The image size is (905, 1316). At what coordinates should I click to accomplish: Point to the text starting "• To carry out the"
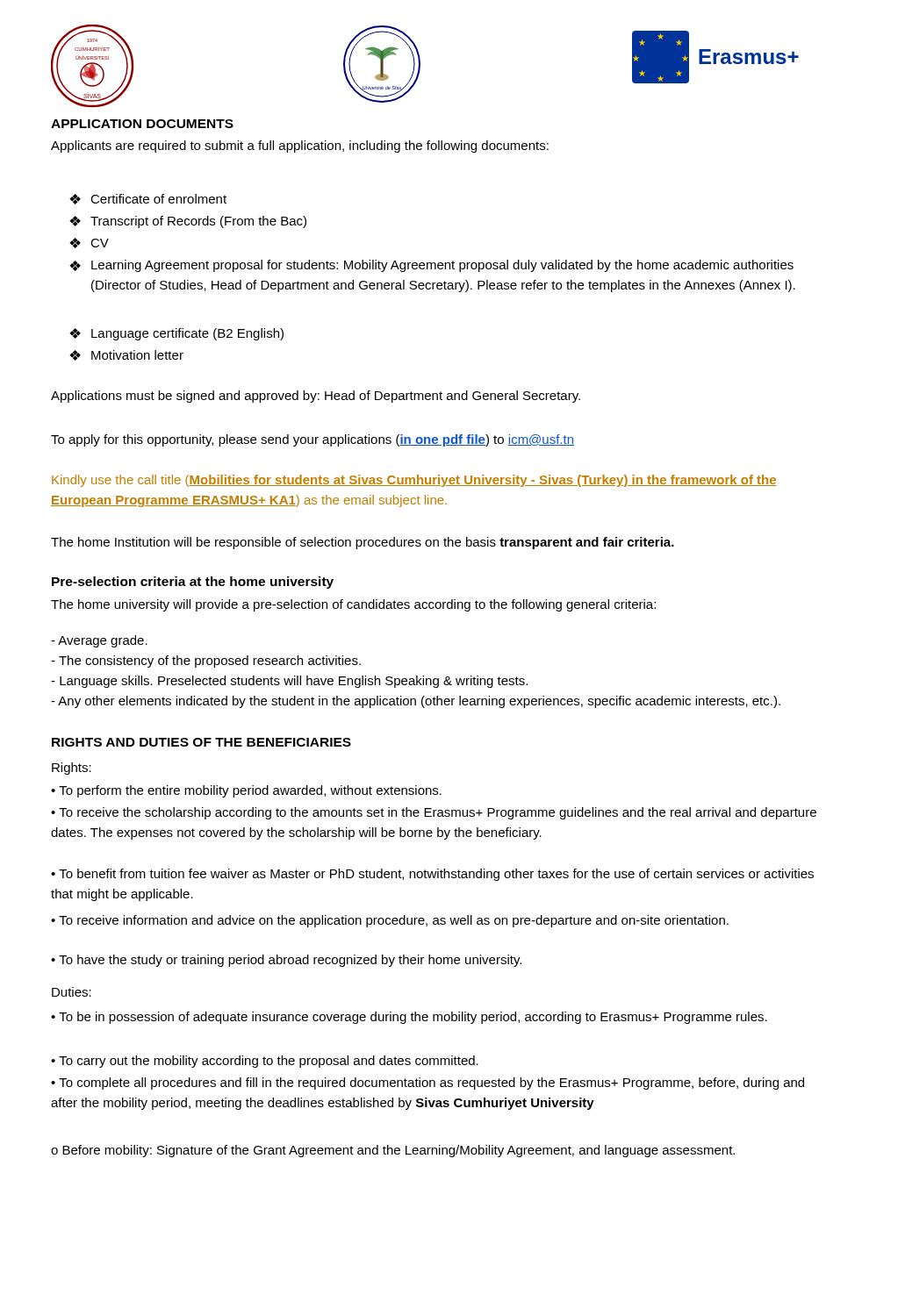265,1060
